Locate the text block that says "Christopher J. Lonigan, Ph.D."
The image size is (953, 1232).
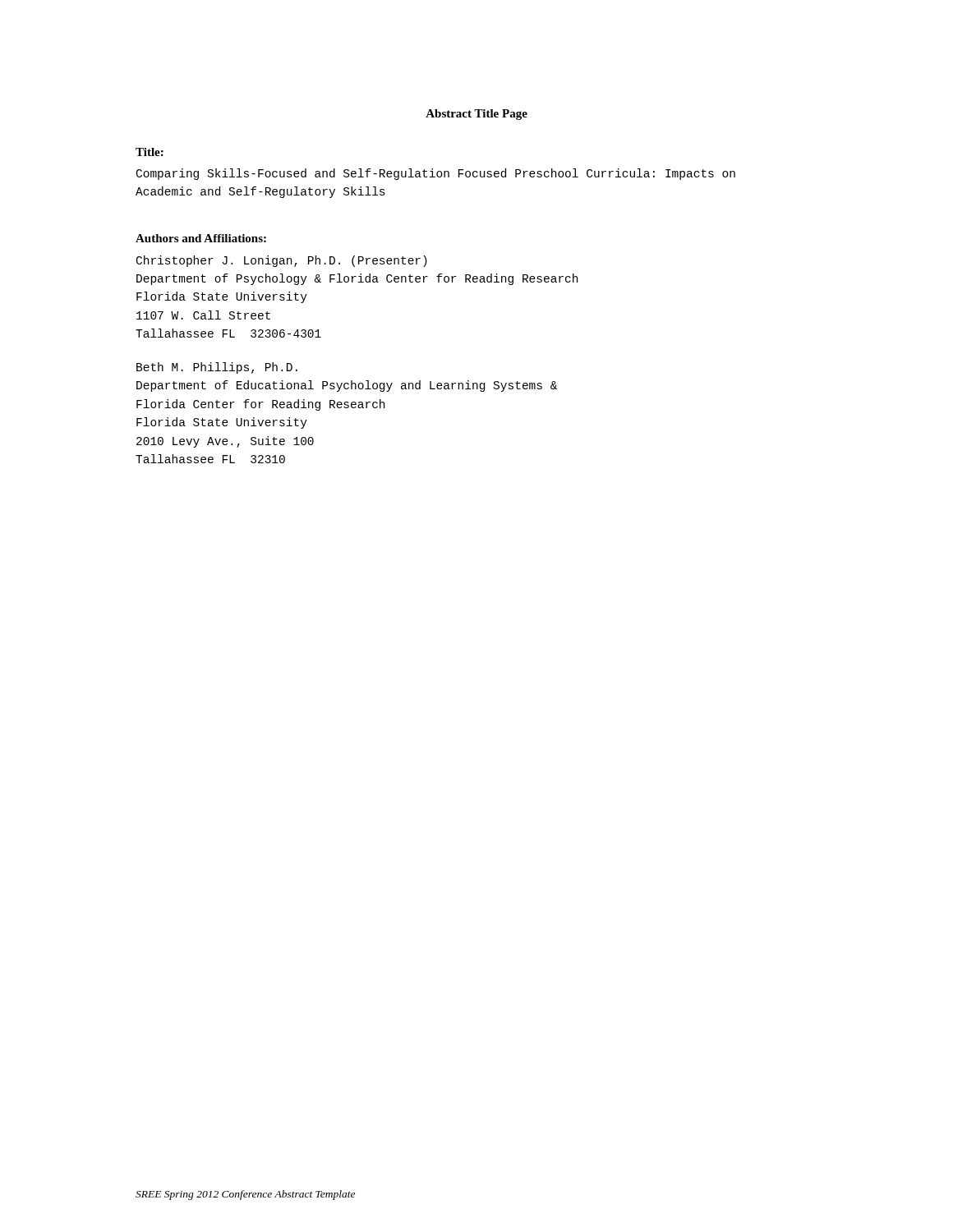click(x=282, y=261)
